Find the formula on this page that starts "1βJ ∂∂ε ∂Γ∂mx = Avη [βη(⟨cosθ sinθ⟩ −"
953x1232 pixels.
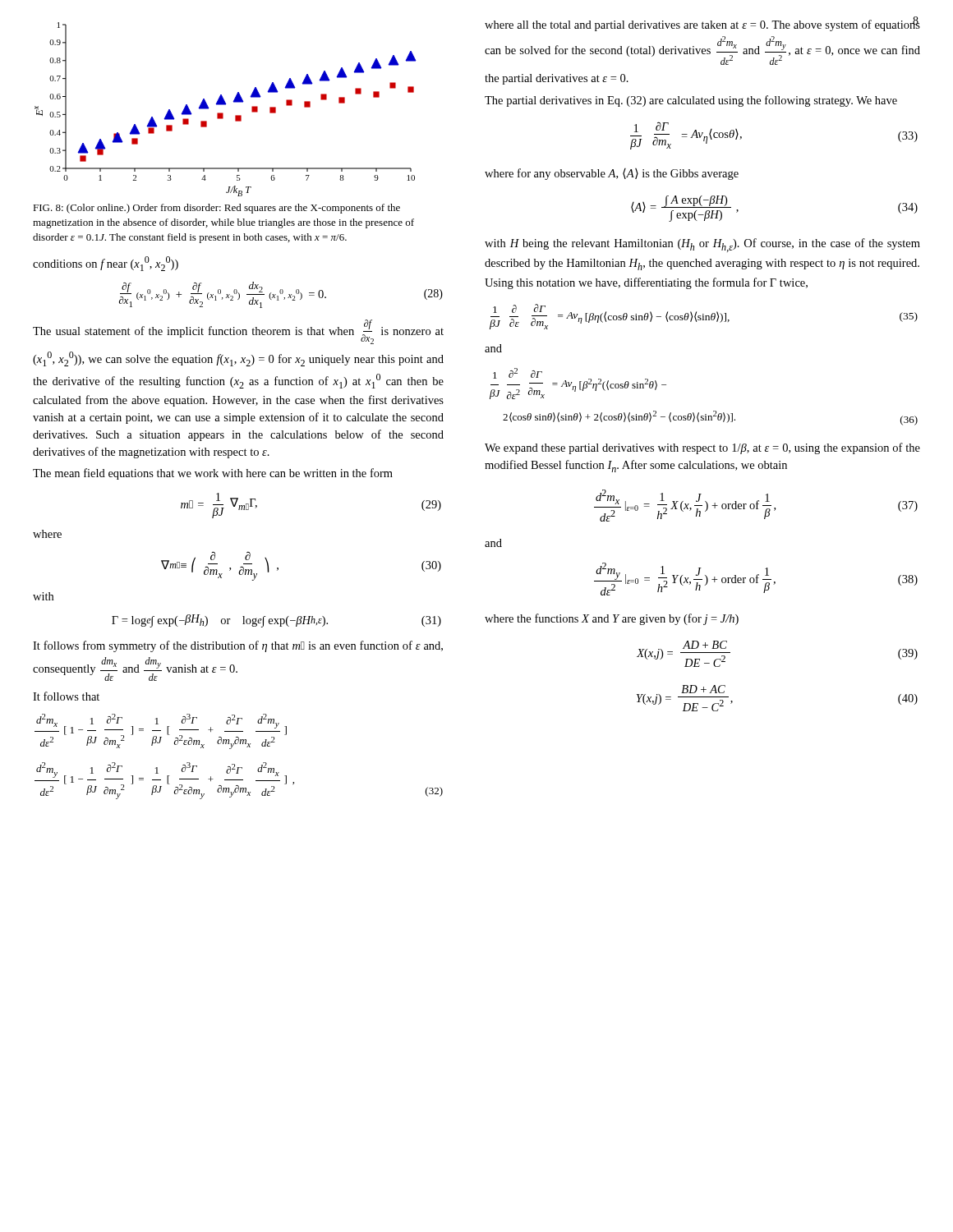pos(702,316)
